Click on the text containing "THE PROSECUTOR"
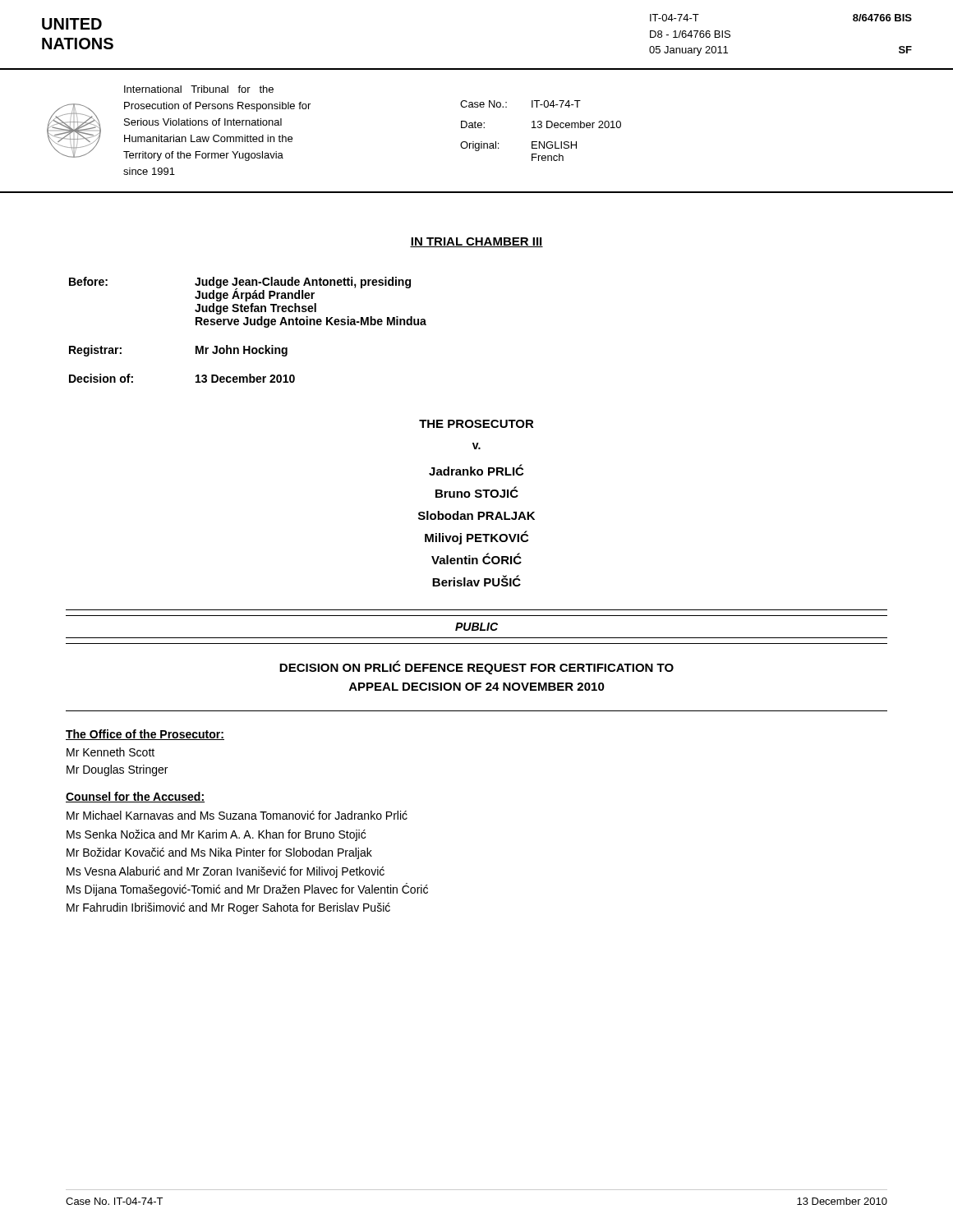Screen dimensions: 1232x953 [476, 424]
